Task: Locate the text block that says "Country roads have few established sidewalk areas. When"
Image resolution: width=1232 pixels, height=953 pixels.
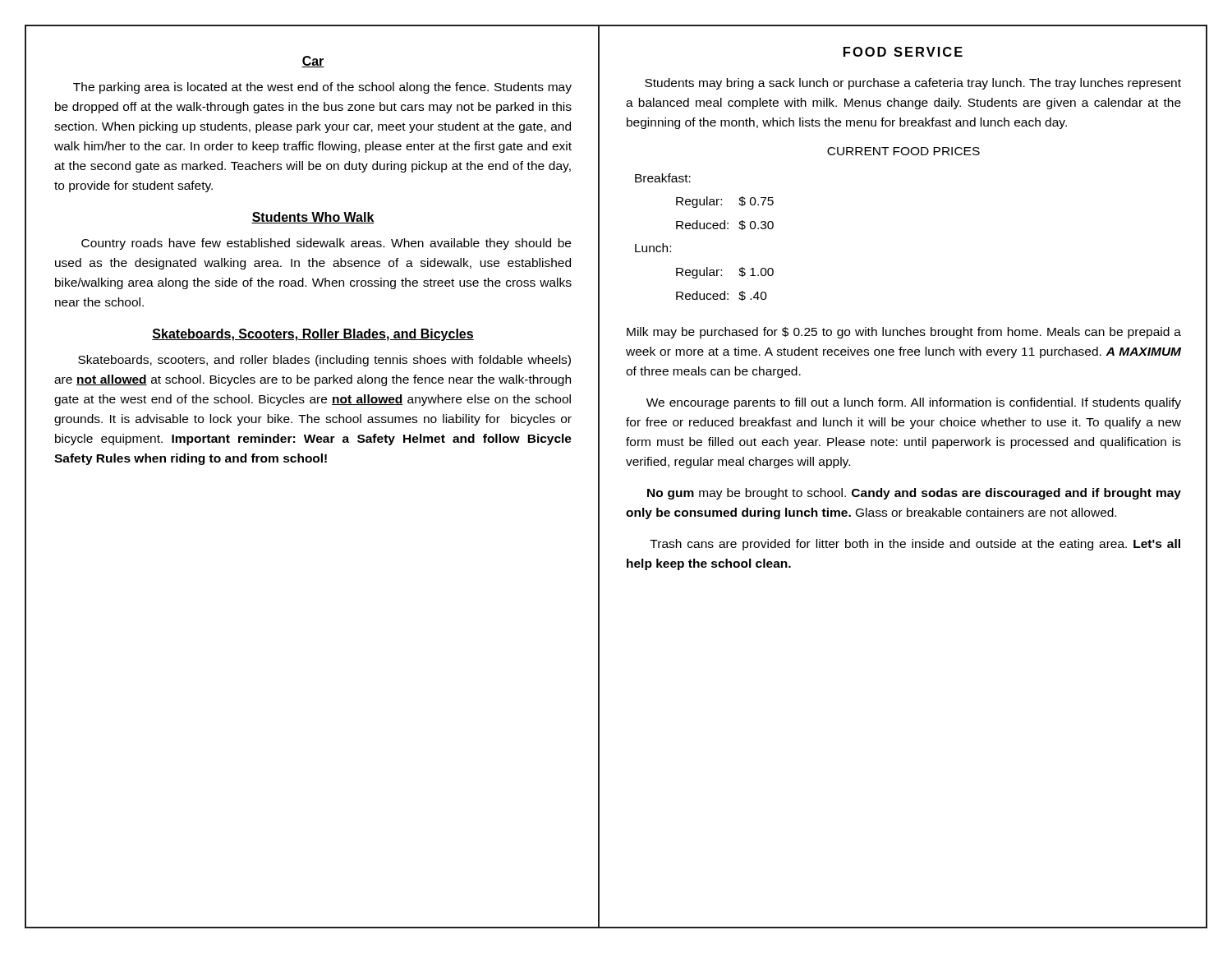Action: click(313, 272)
